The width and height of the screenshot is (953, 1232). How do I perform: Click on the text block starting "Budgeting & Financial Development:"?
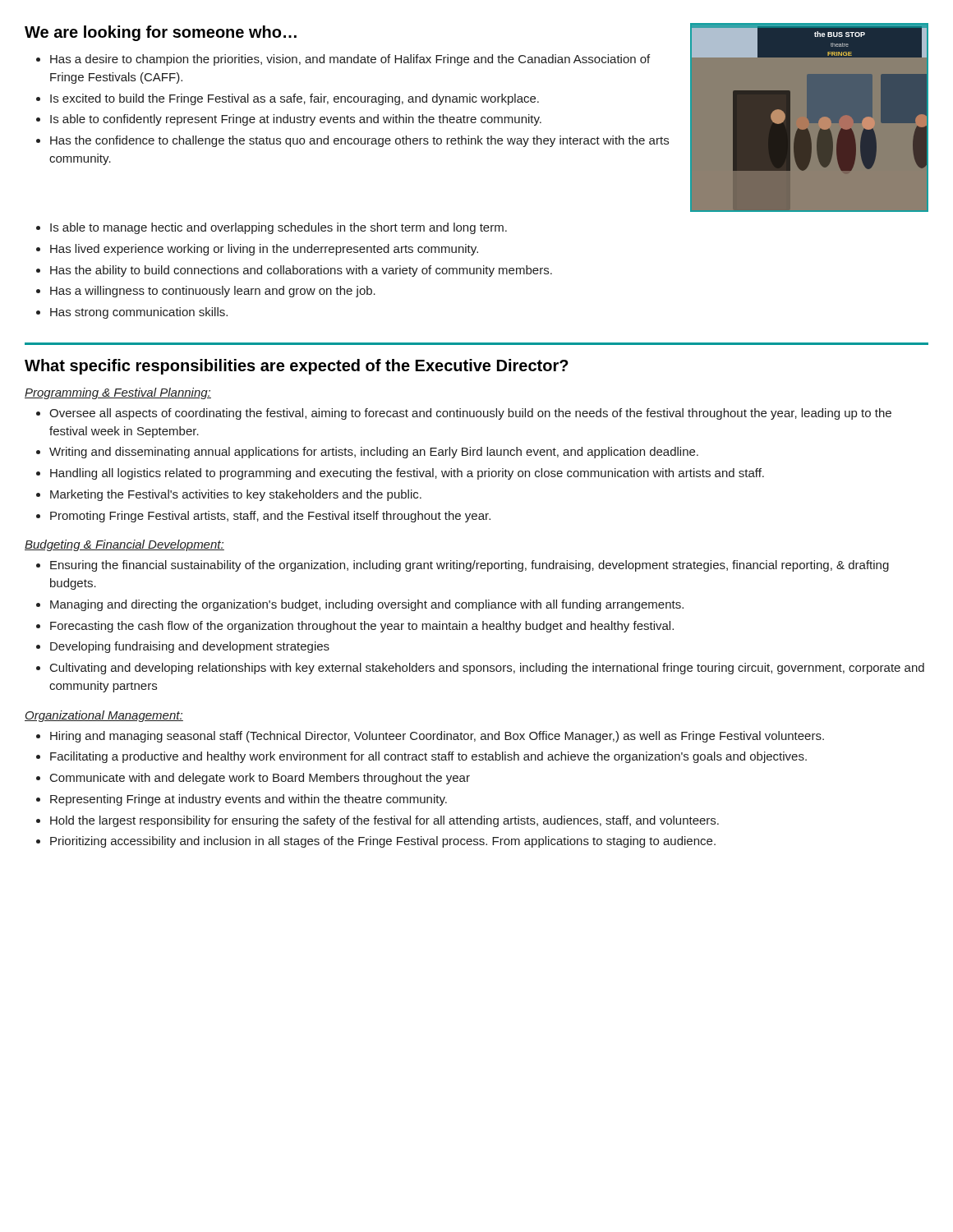click(x=124, y=544)
